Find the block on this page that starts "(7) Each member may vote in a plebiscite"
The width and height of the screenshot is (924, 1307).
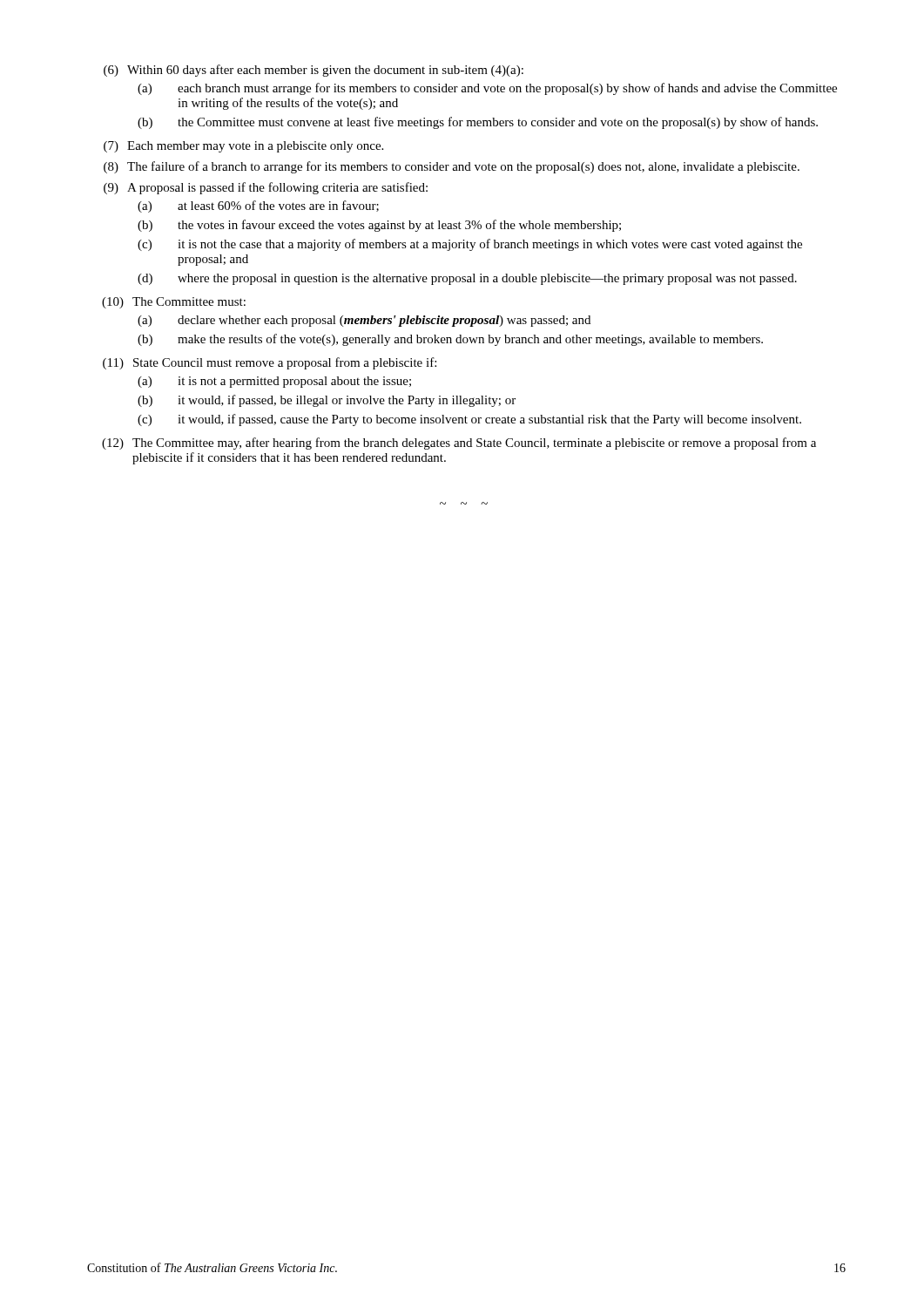[x=243, y=147]
